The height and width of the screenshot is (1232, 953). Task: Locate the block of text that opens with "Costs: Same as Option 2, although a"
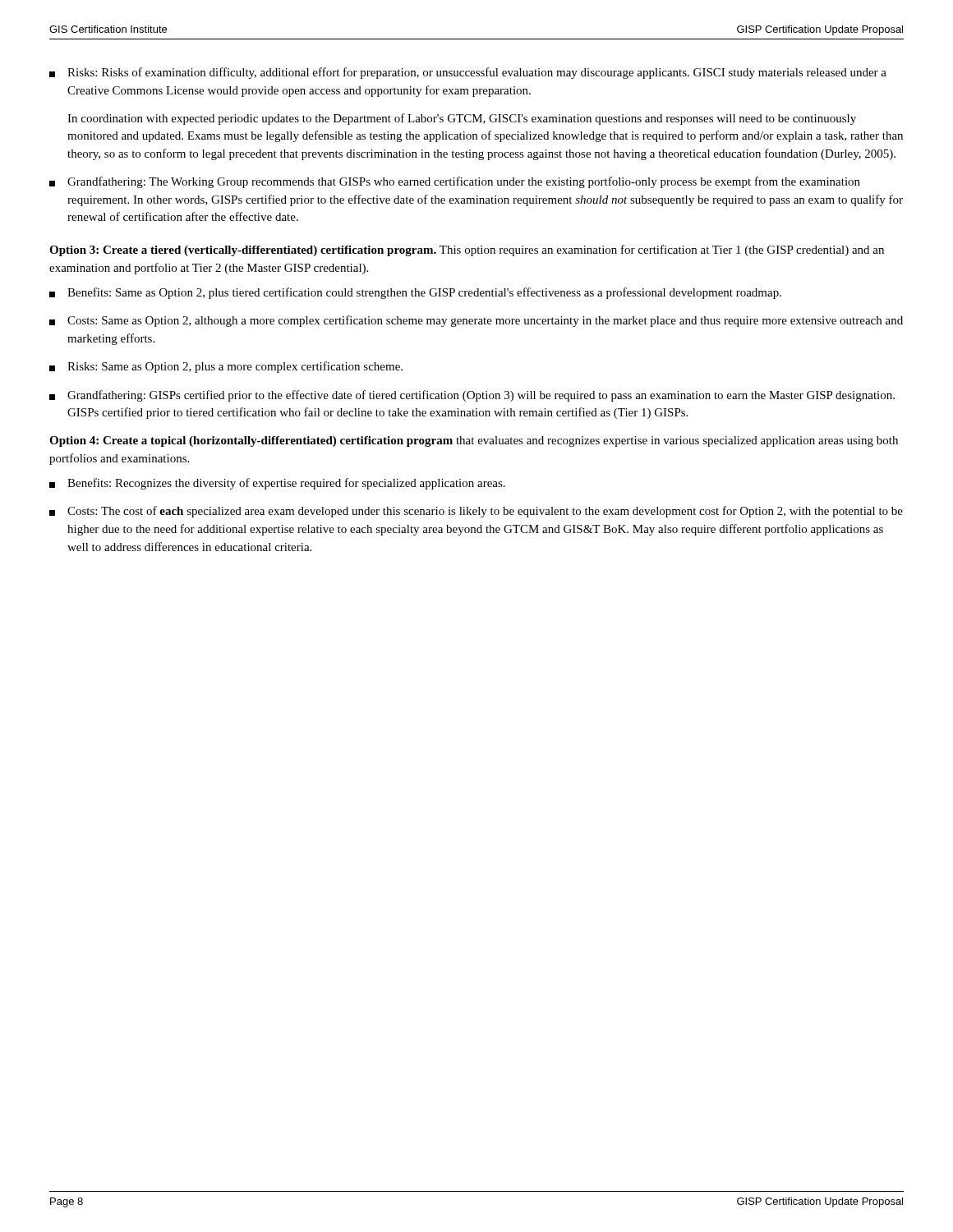click(x=476, y=330)
